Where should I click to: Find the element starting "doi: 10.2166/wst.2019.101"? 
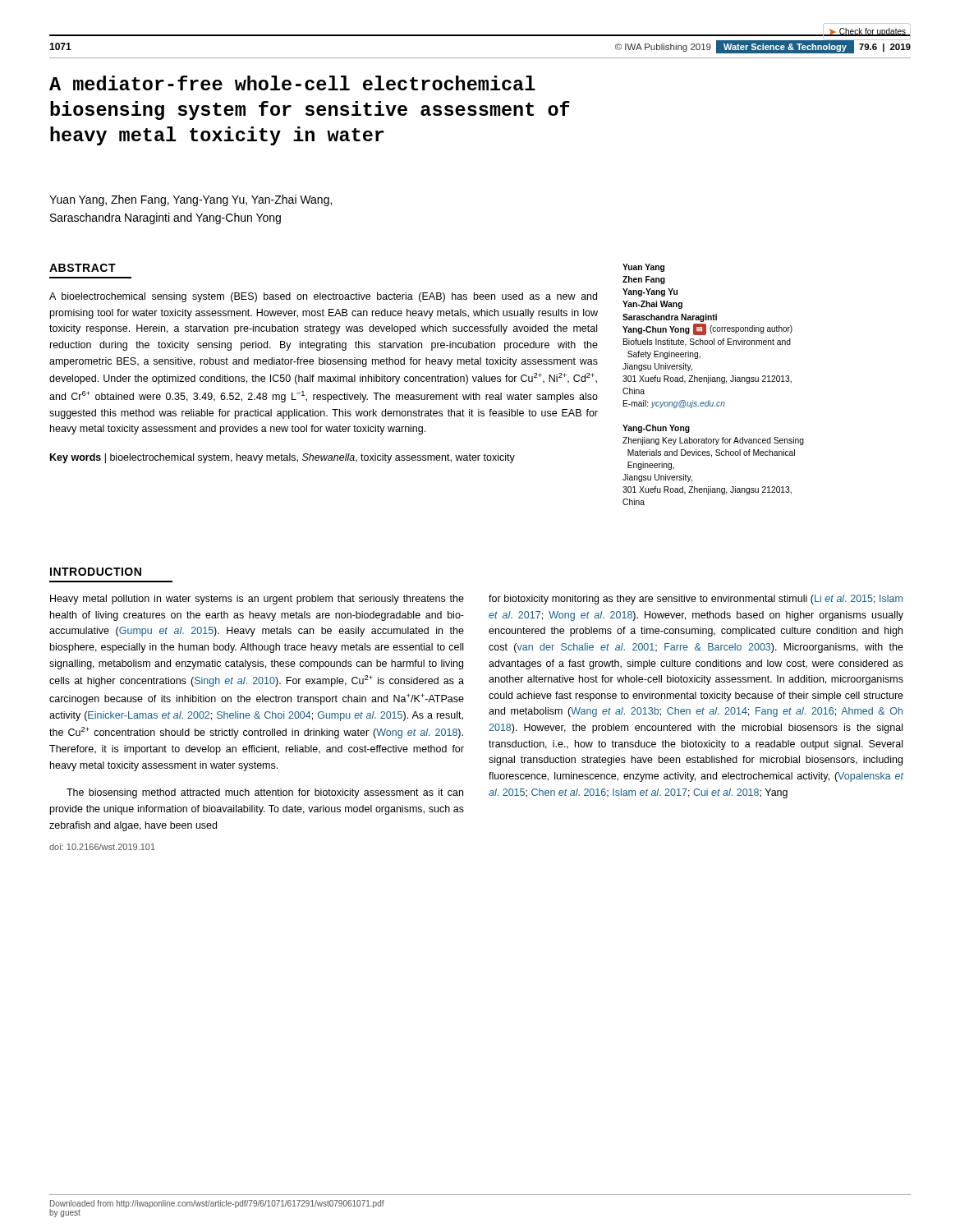pos(102,847)
